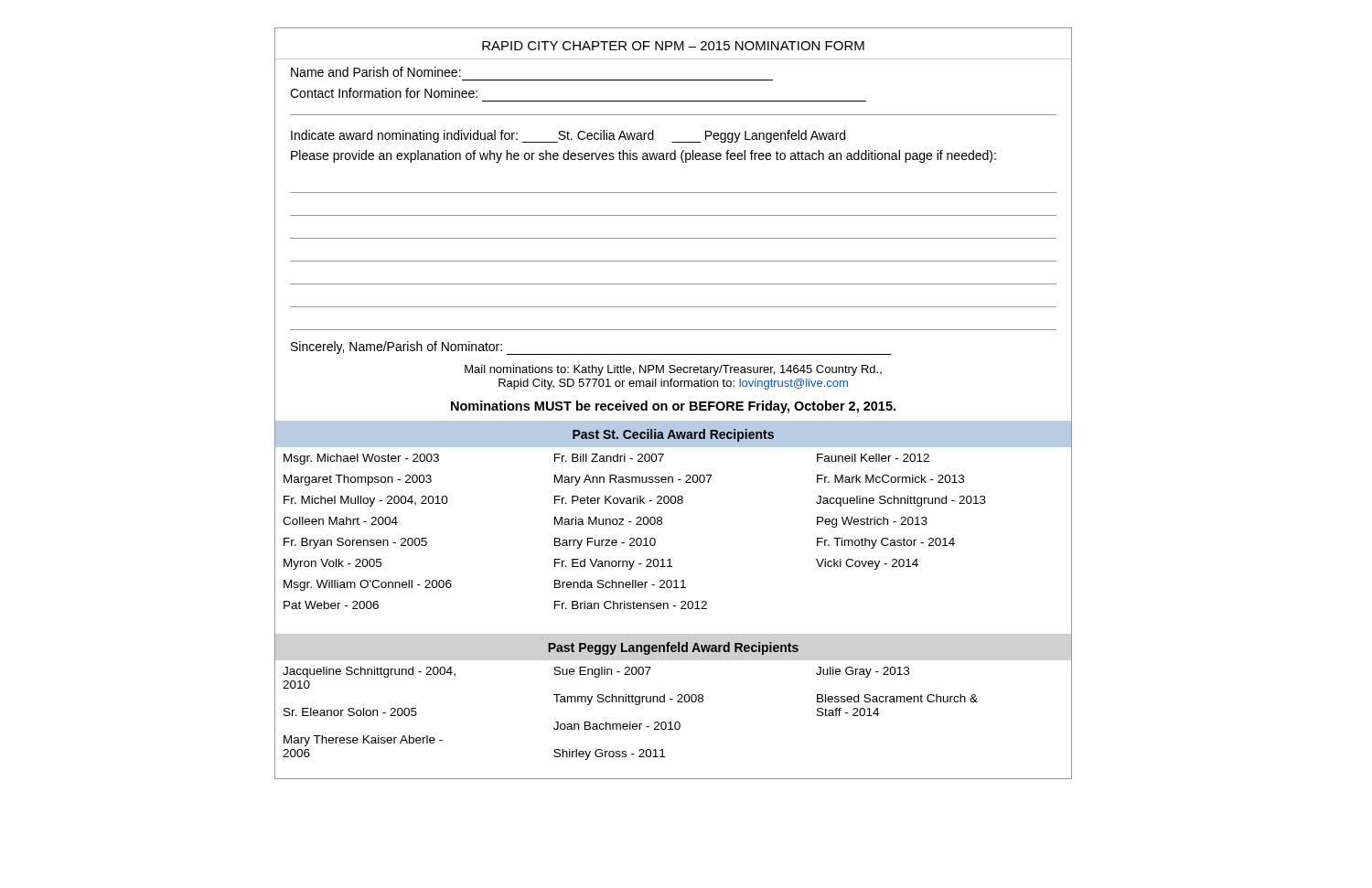Select the text block that says "Mail nominations to: Kathy Little, NPM"
This screenshot has width=1372, height=888.
tap(673, 376)
